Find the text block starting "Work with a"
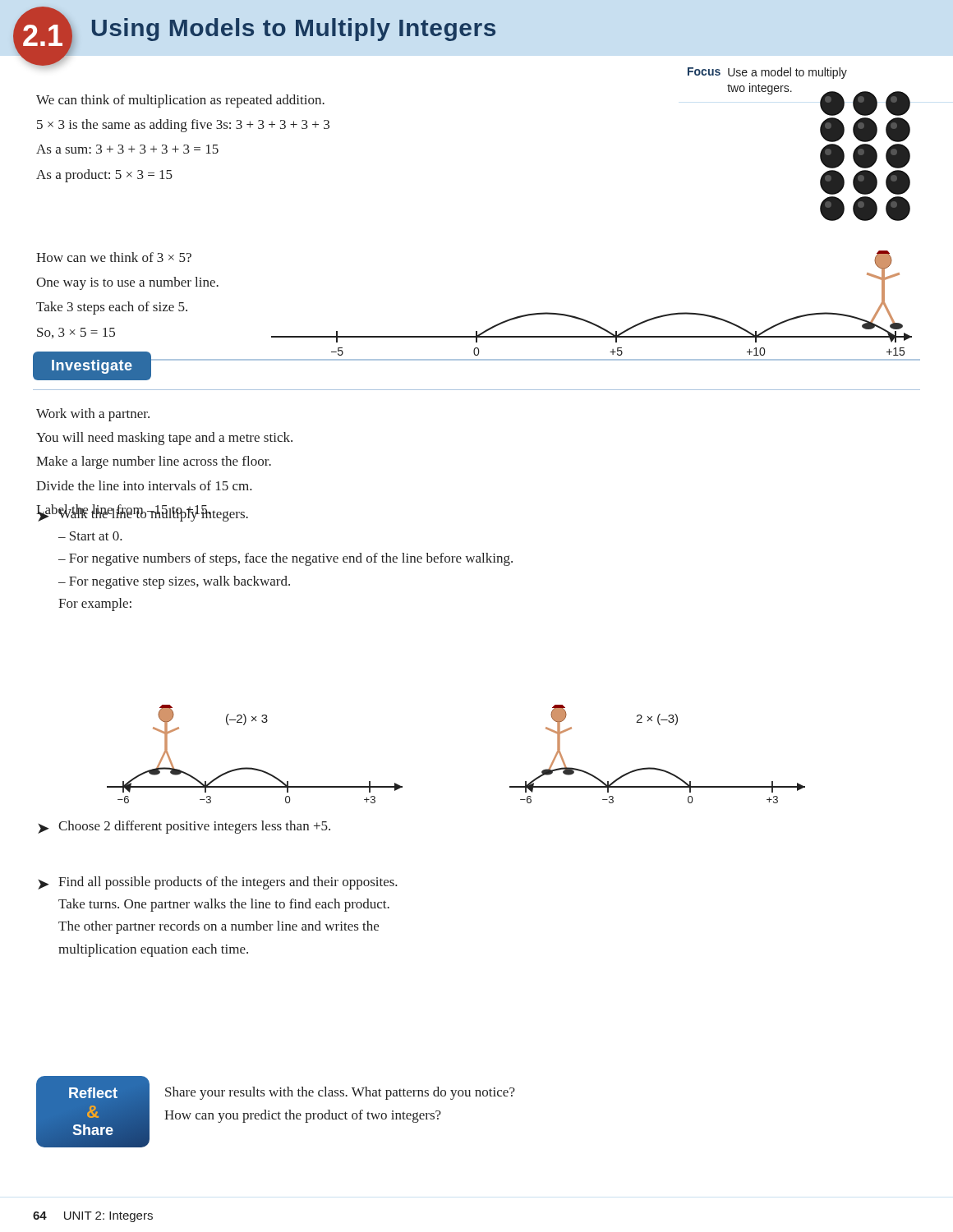The height and width of the screenshot is (1232, 953). click(93, 415)
